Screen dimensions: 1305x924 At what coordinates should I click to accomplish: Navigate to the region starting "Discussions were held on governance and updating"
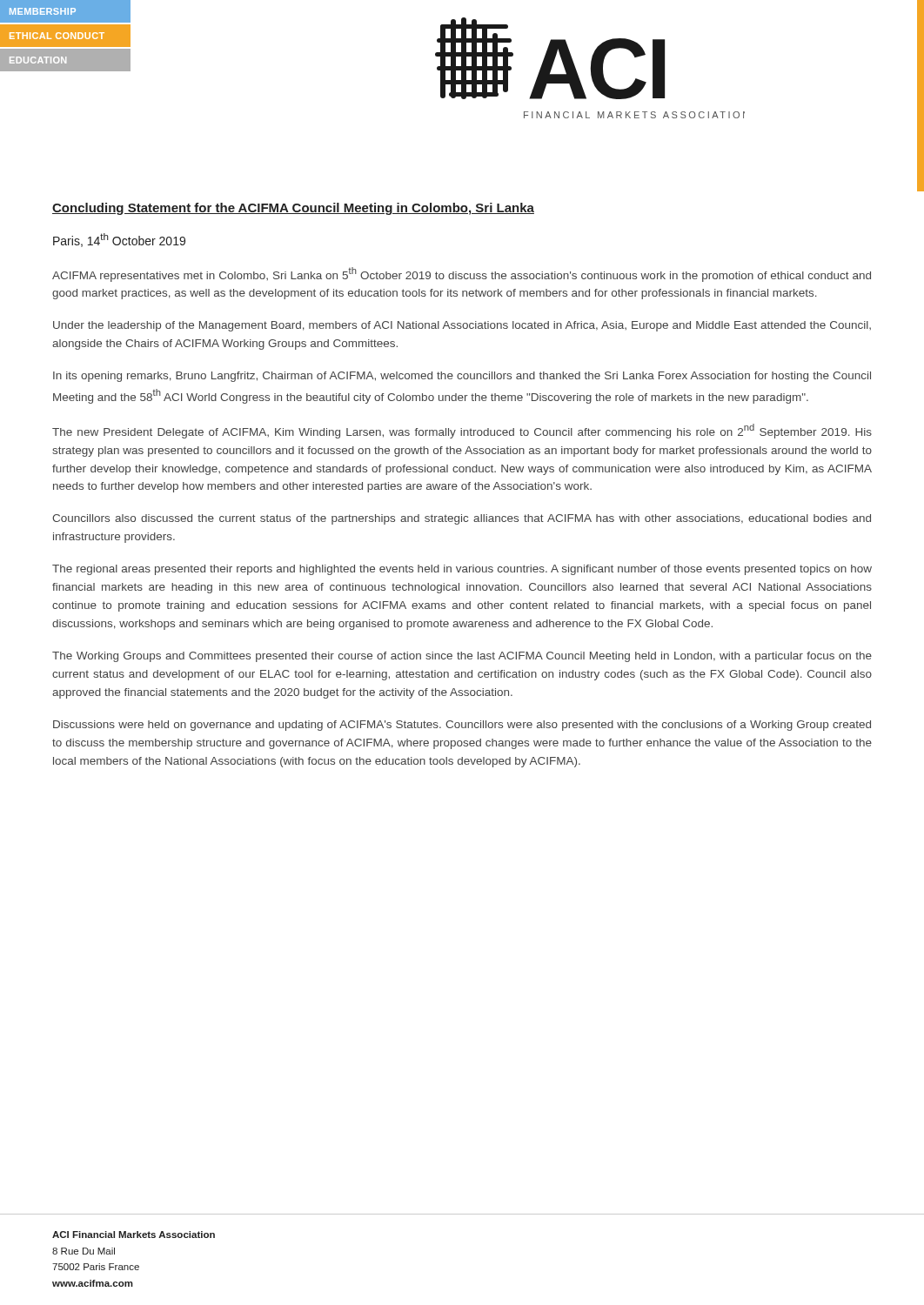pos(462,742)
